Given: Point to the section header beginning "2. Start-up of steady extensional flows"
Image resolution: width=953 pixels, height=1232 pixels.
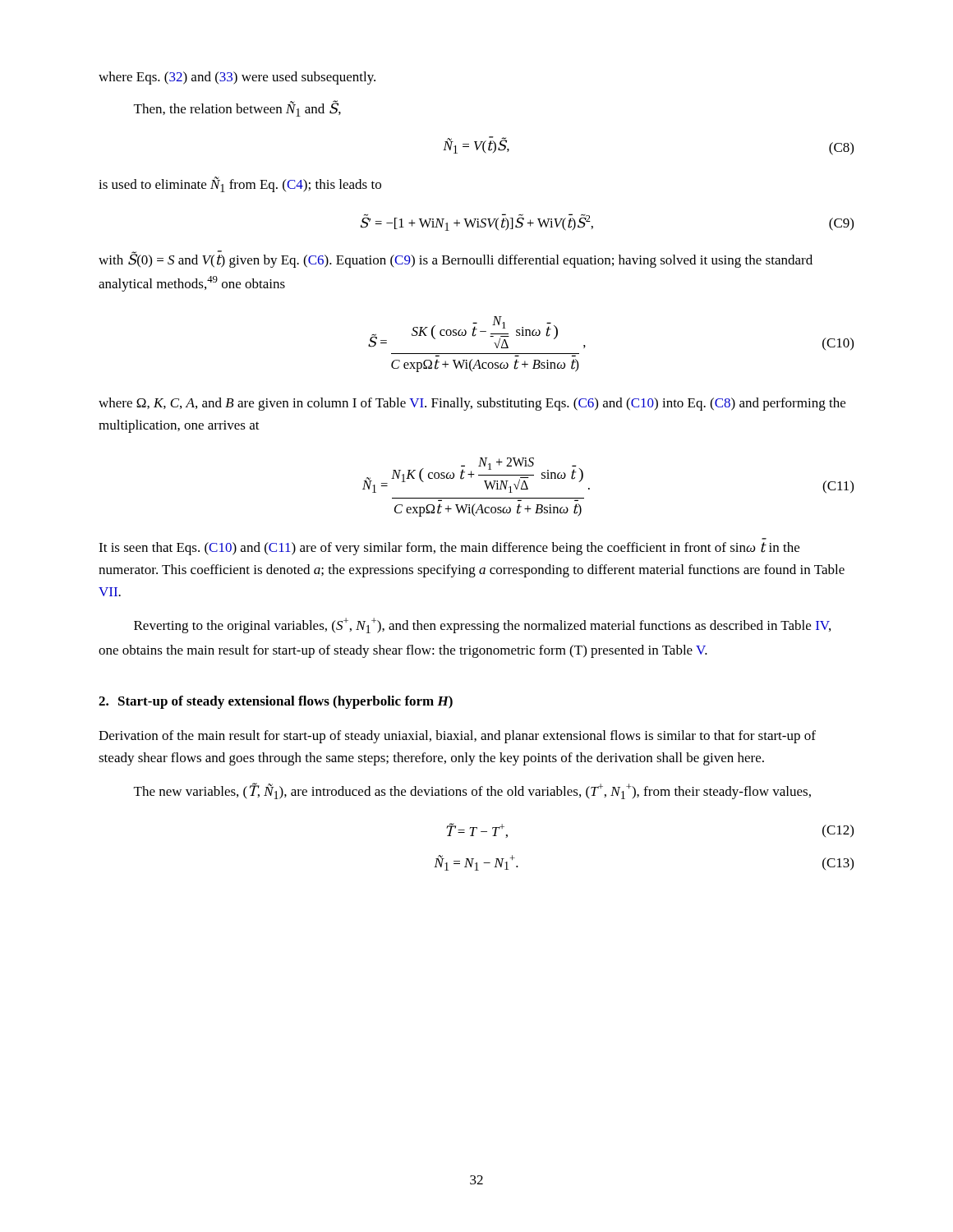Looking at the screenshot, I should tap(276, 702).
